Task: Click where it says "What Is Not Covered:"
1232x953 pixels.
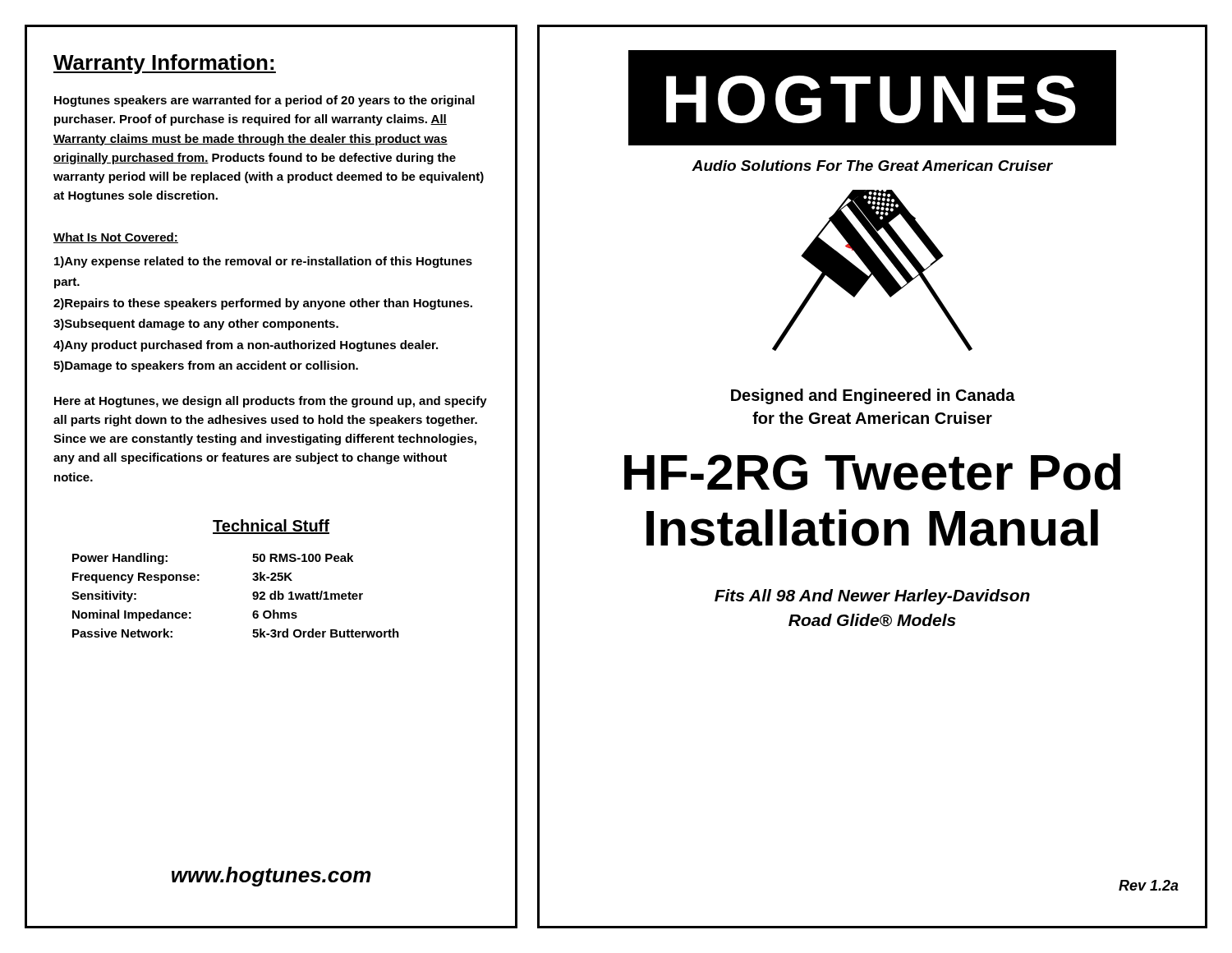Action: [x=116, y=238]
